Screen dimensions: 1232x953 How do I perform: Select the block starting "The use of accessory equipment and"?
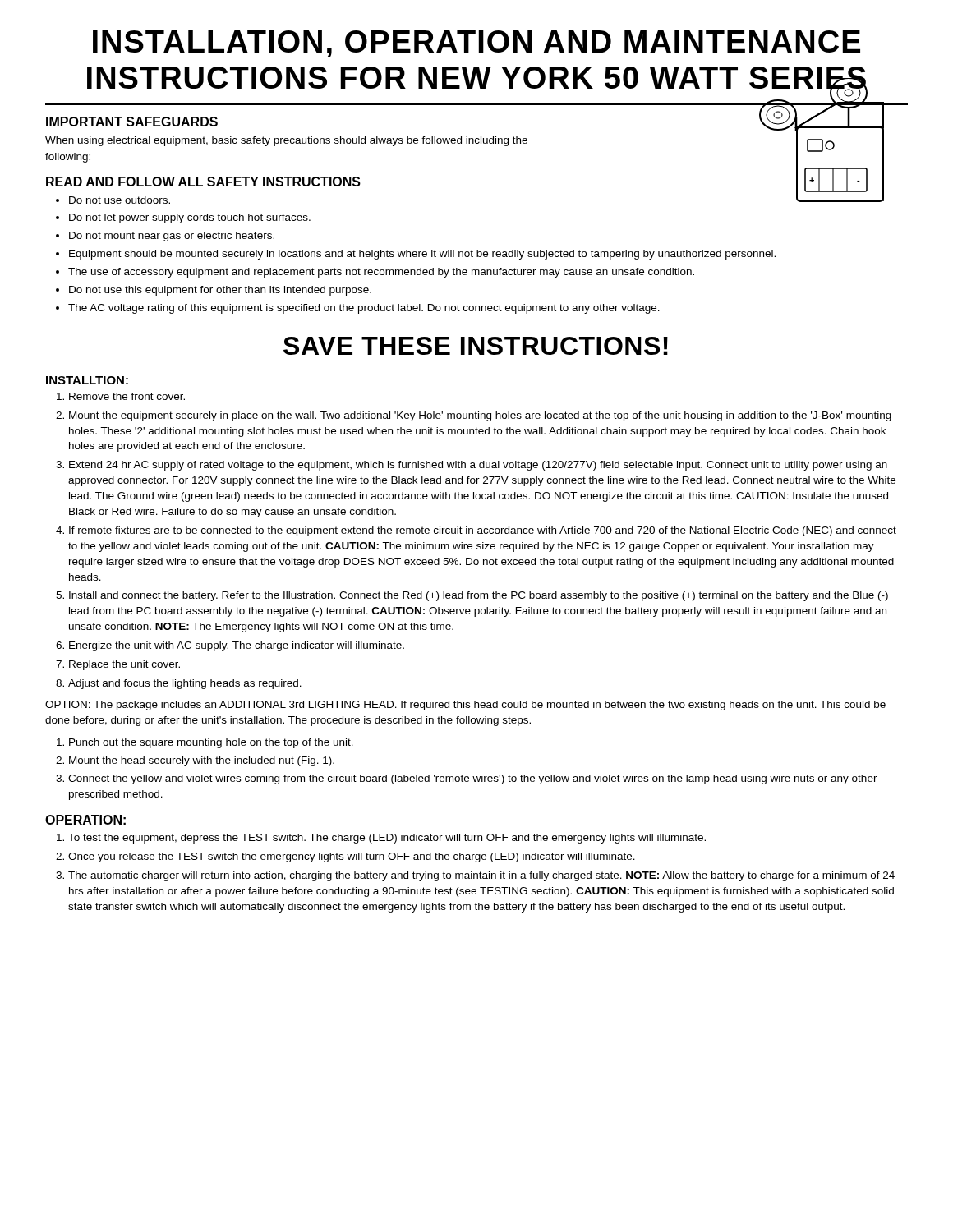click(382, 272)
